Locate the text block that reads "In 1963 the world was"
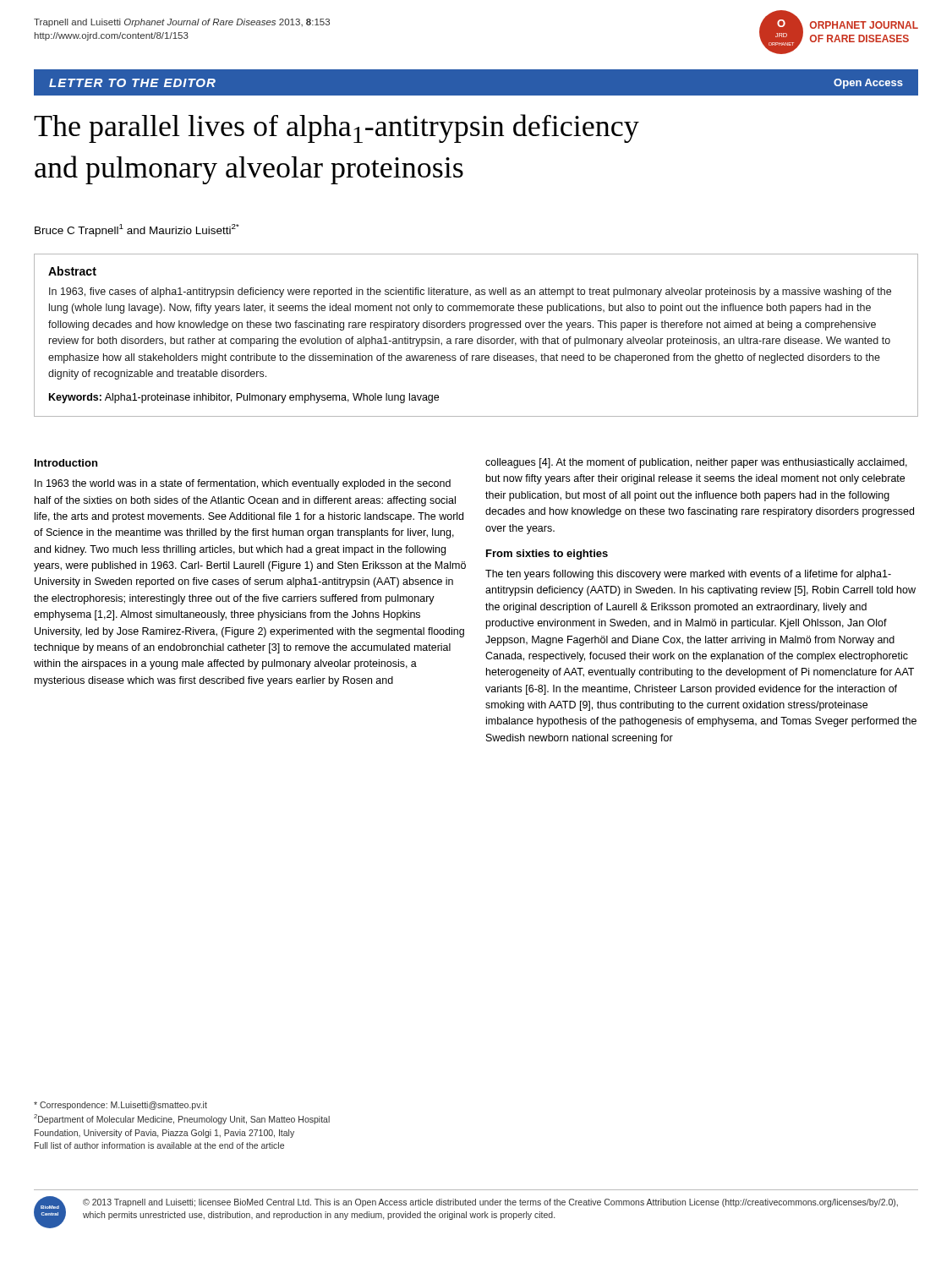Image resolution: width=952 pixels, height=1268 pixels. [x=250, y=582]
